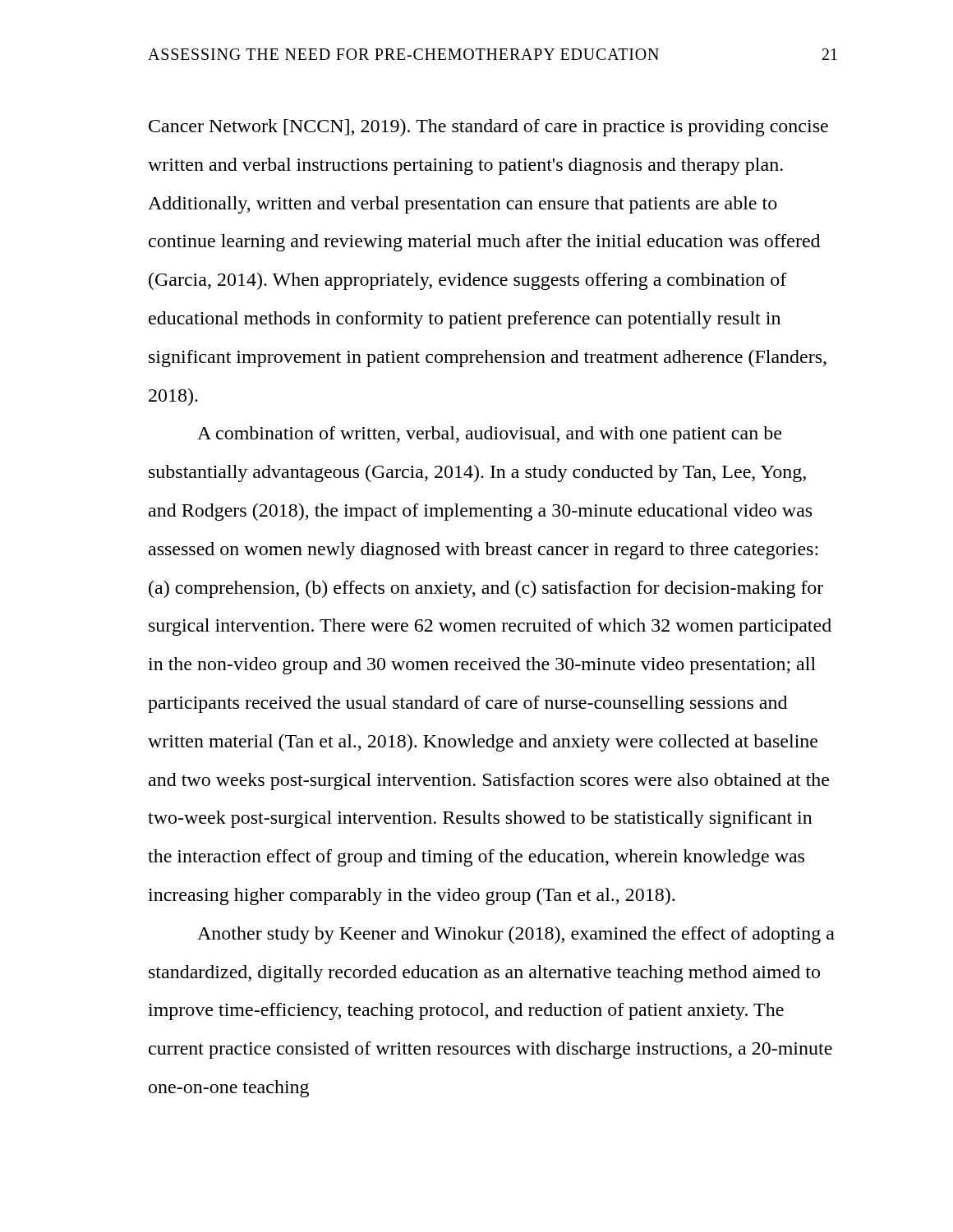953x1232 pixels.
Task: Select the element starting "Cancer Network [NCCN],"
Action: 488,128
